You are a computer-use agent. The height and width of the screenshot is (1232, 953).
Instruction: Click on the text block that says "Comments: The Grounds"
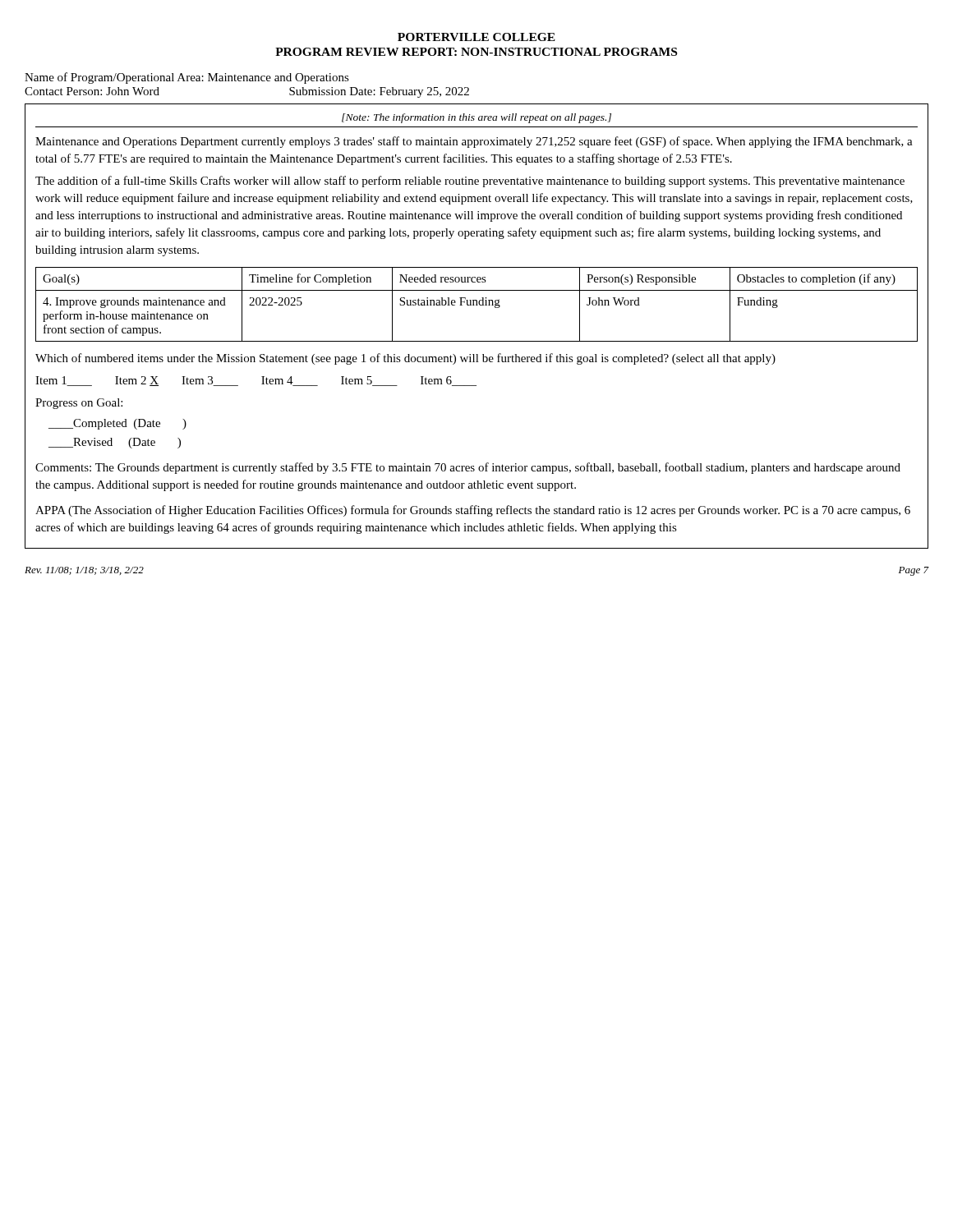point(468,476)
